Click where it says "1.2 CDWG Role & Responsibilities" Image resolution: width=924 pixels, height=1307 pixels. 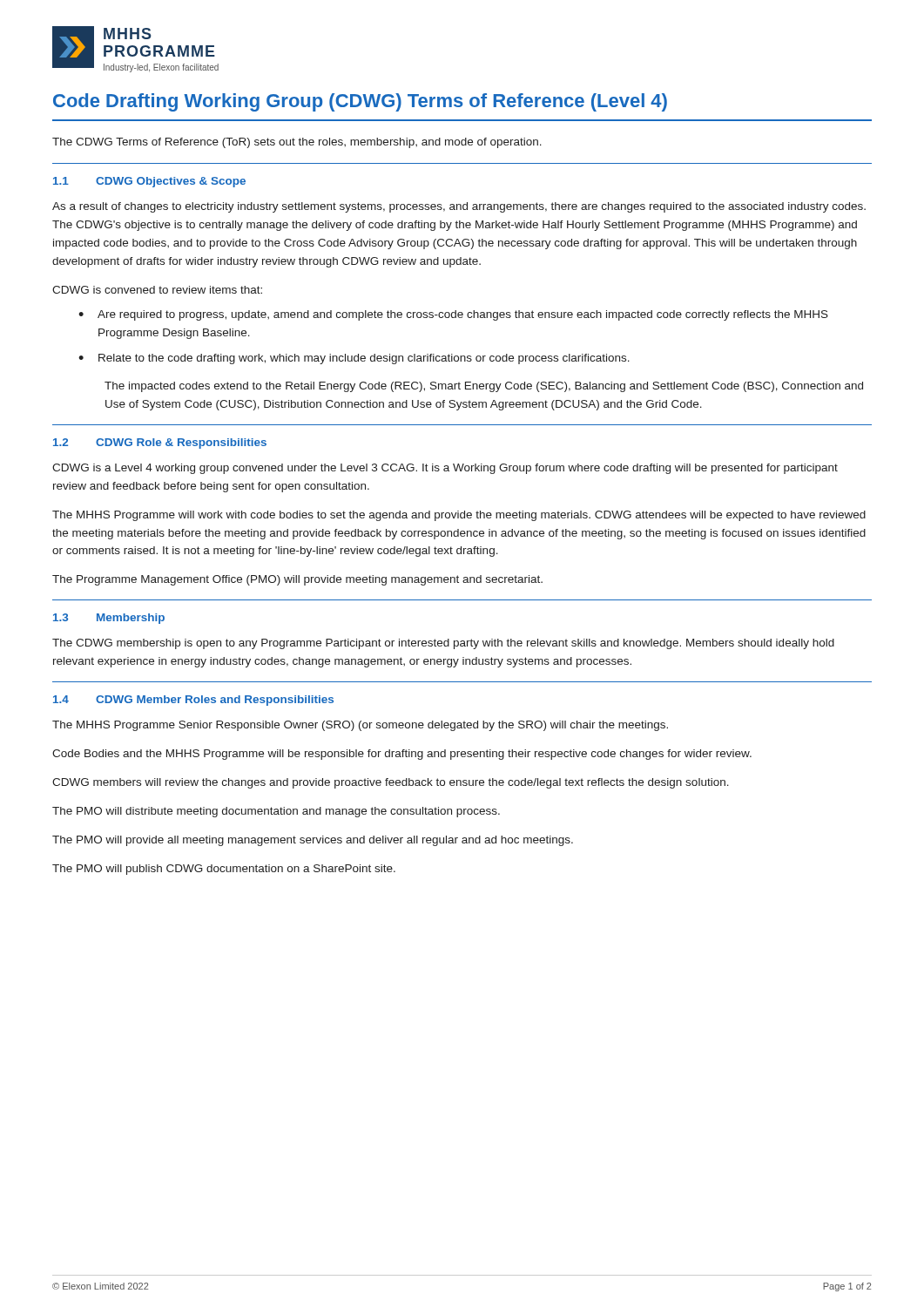coord(160,442)
